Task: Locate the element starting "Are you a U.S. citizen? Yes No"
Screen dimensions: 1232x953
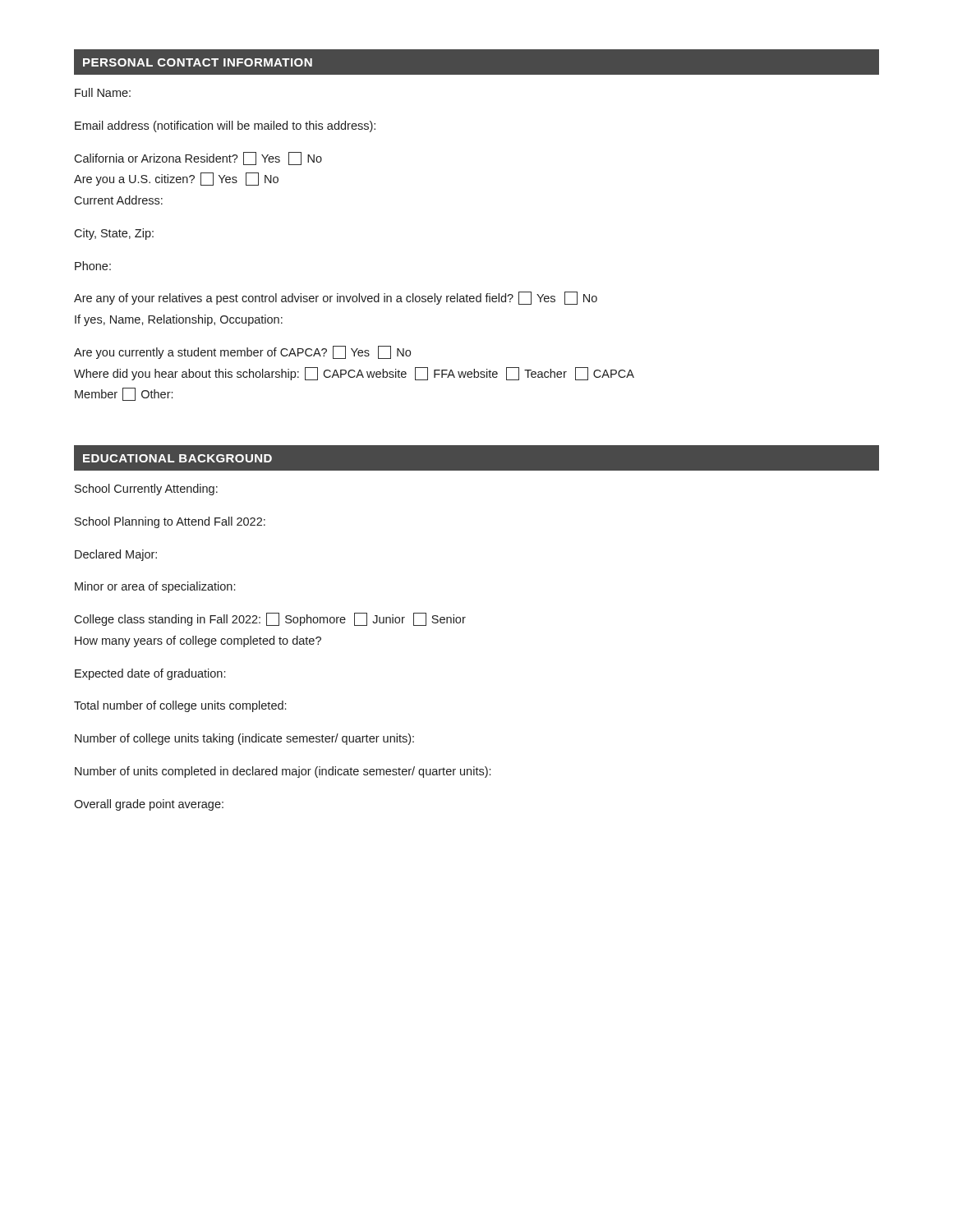Action: coord(176,179)
